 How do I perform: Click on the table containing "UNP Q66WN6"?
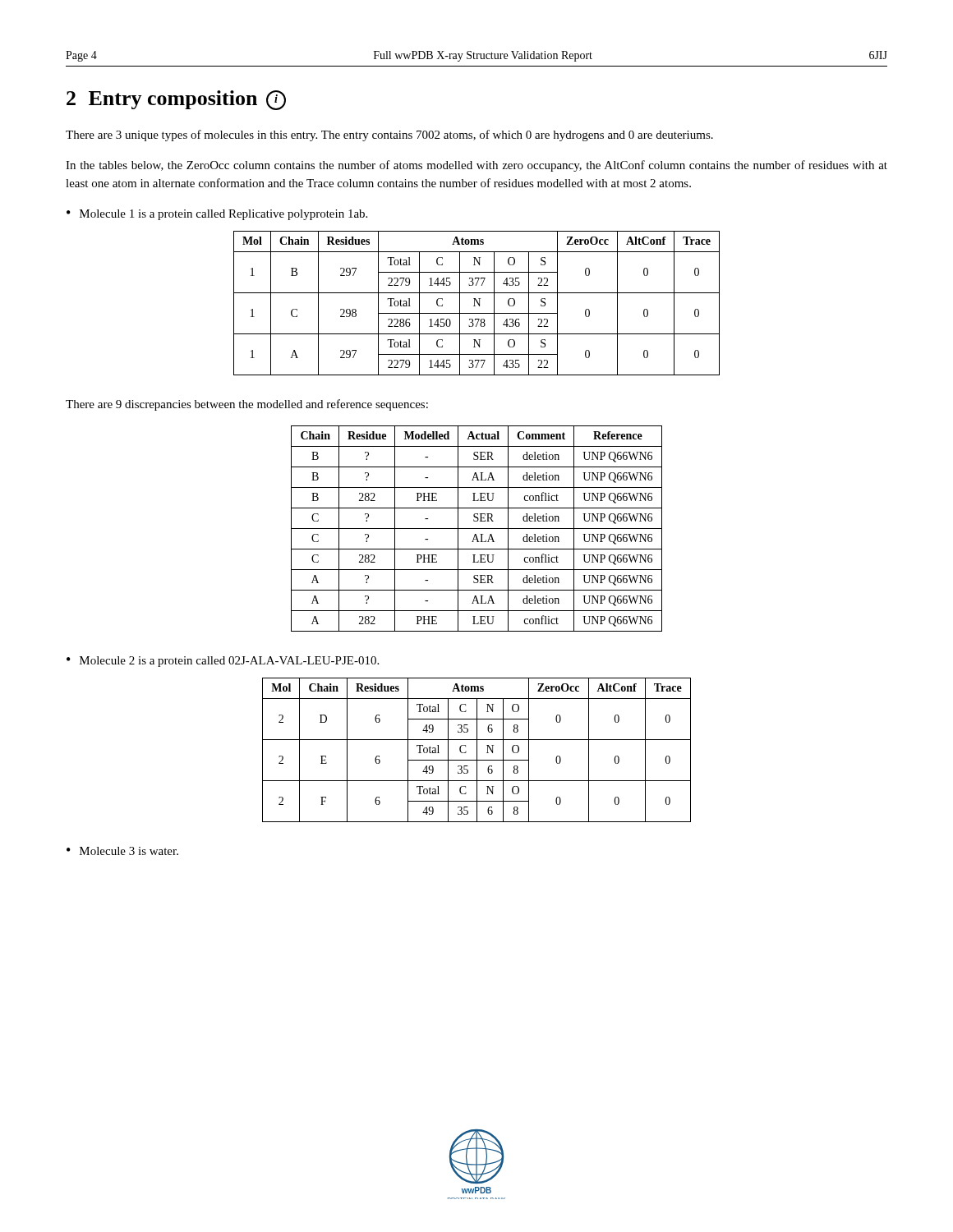(476, 528)
